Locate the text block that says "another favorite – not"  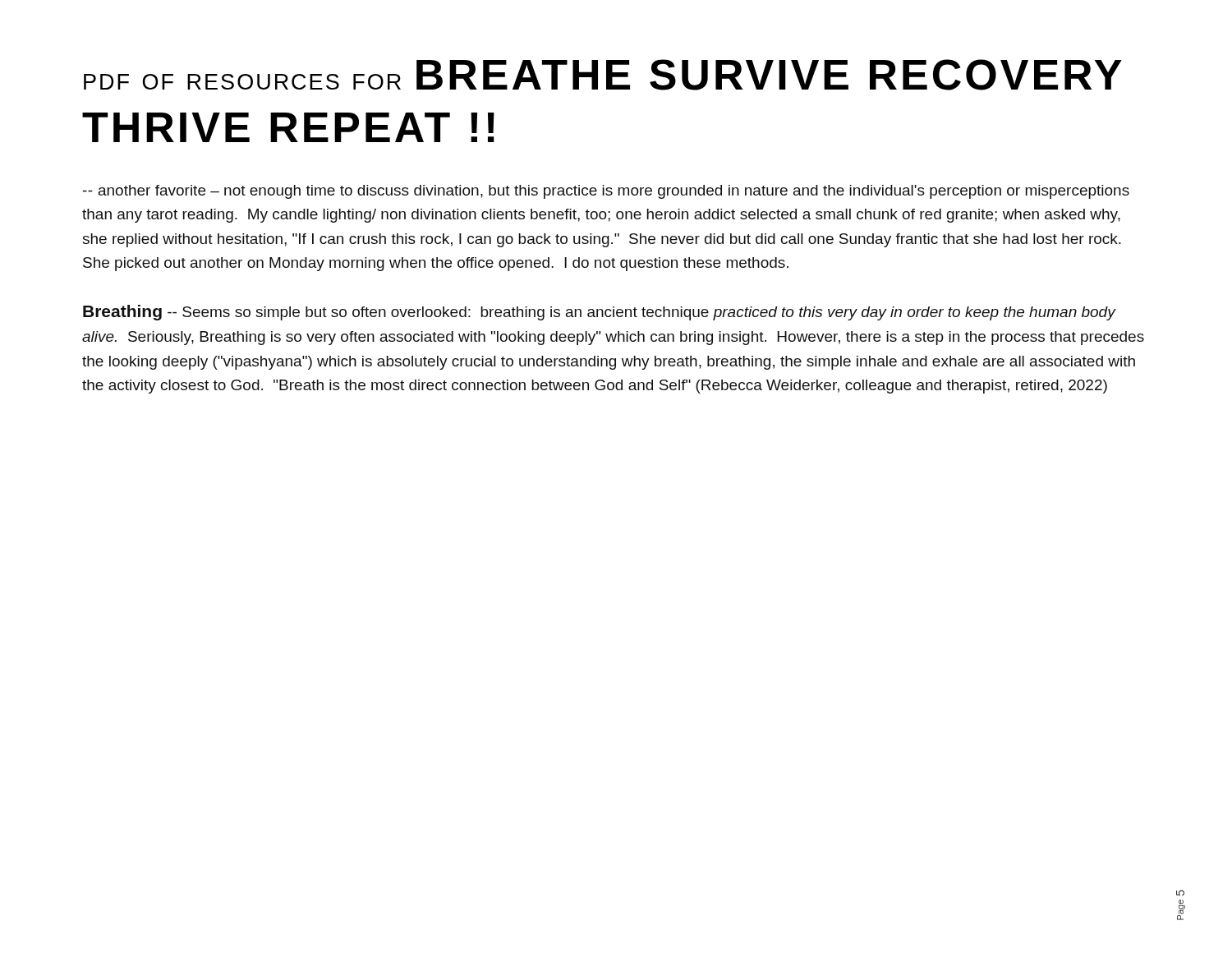606,226
